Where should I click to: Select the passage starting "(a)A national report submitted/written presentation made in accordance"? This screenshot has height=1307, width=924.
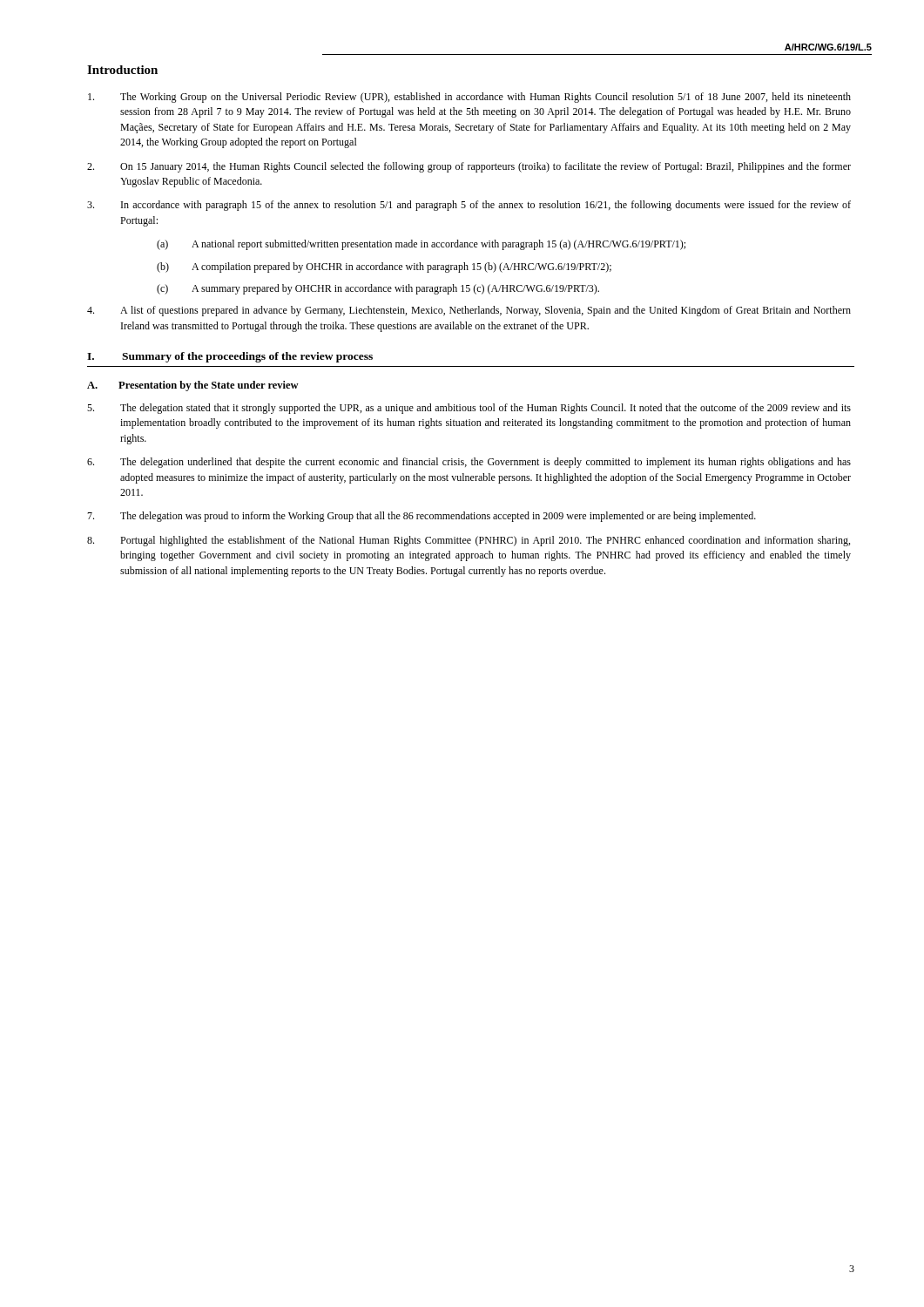pos(504,245)
